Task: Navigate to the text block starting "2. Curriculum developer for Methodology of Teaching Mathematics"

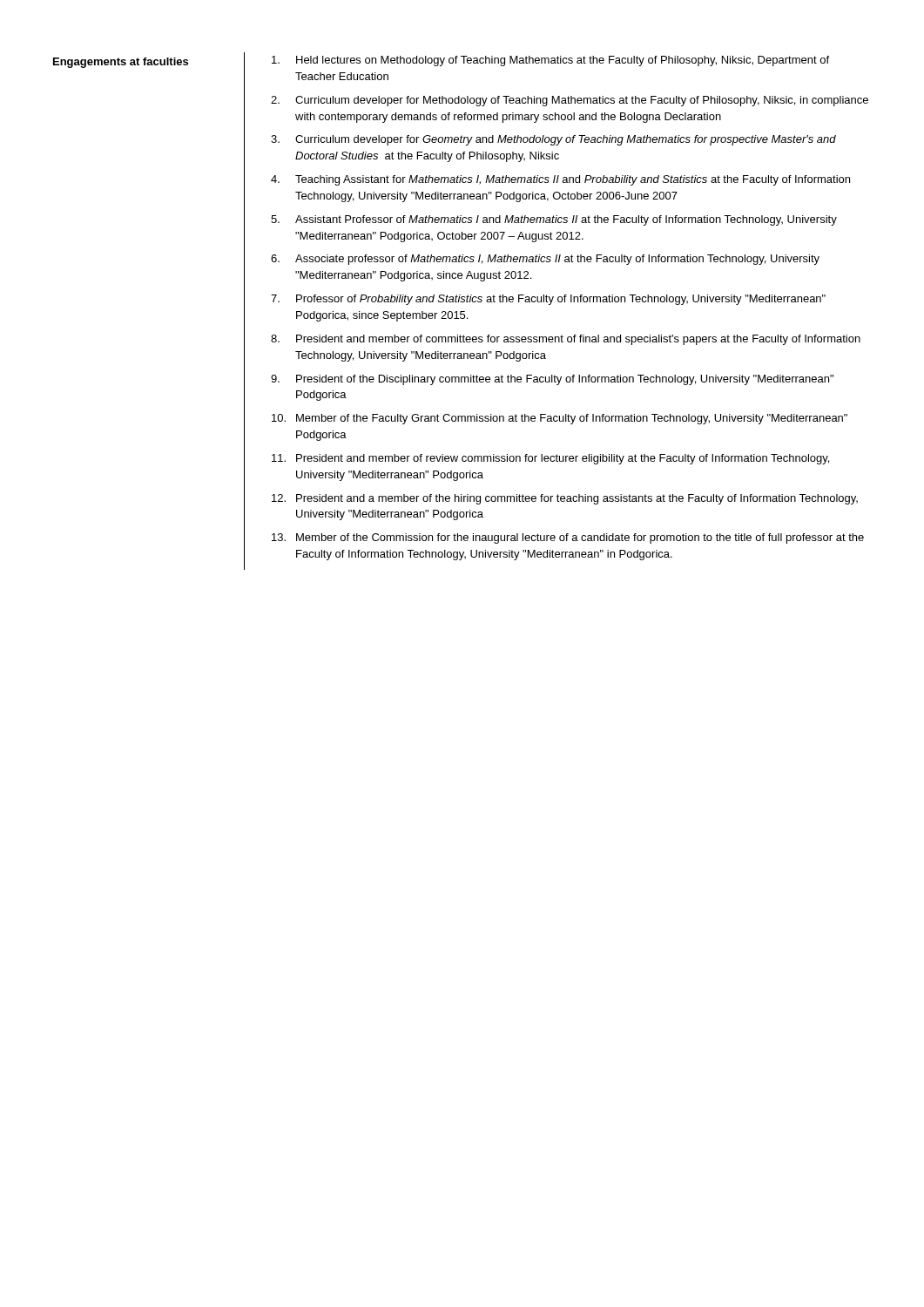Action: point(571,109)
